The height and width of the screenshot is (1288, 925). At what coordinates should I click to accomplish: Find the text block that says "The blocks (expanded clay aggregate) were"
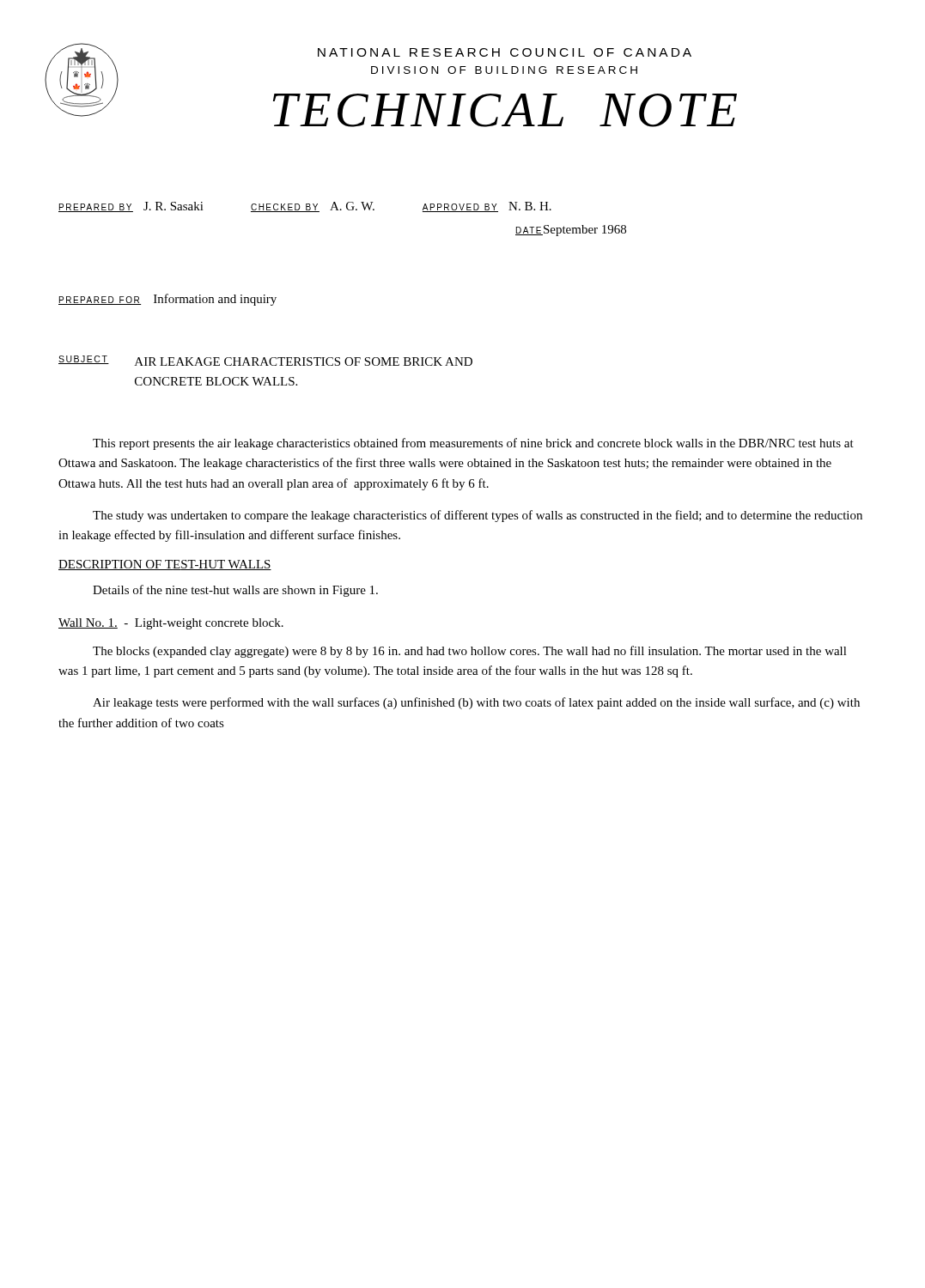(x=453, y=661)
